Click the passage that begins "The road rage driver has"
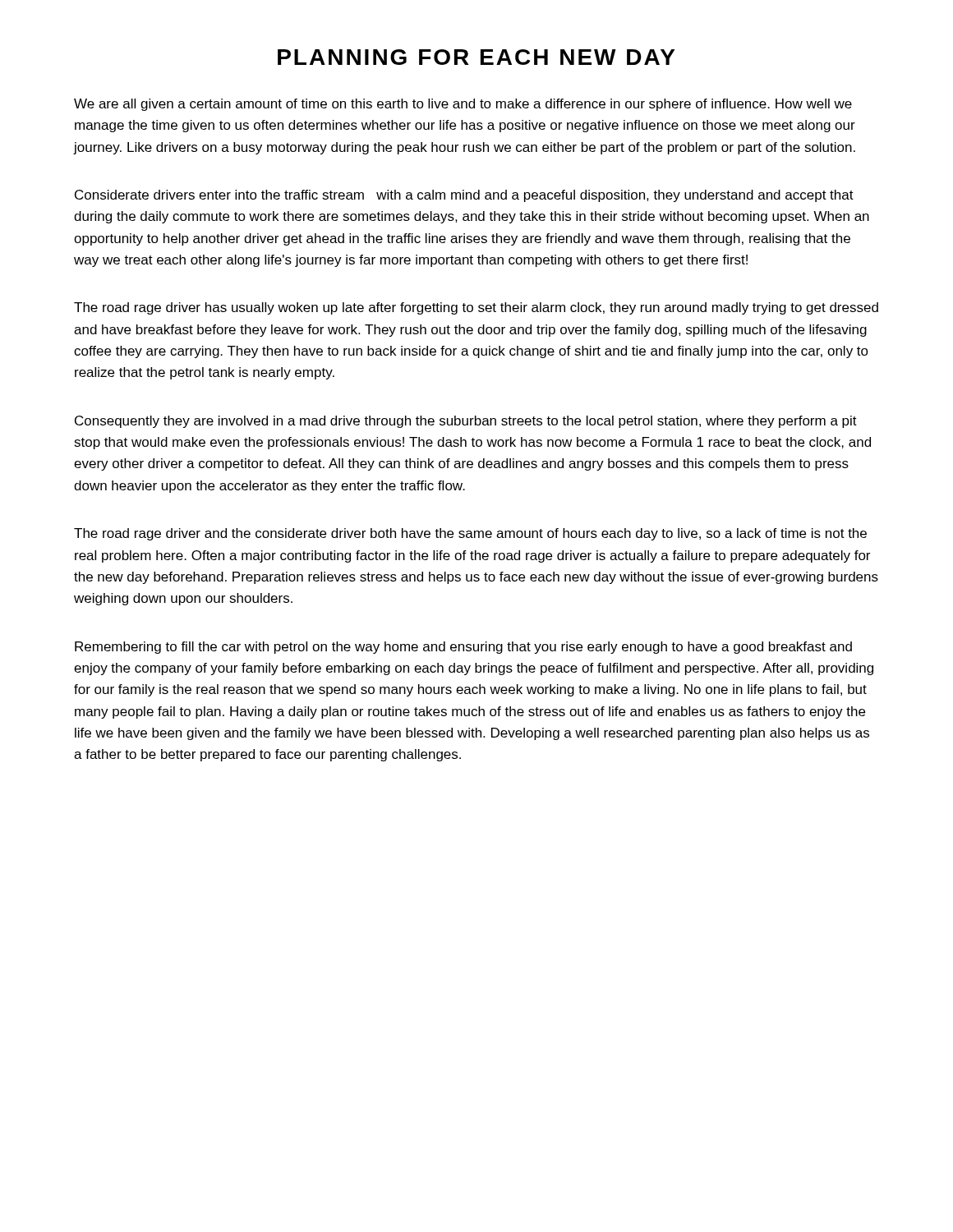The height and width of the screenshot is (1232, 953). [x=476, y=340]
